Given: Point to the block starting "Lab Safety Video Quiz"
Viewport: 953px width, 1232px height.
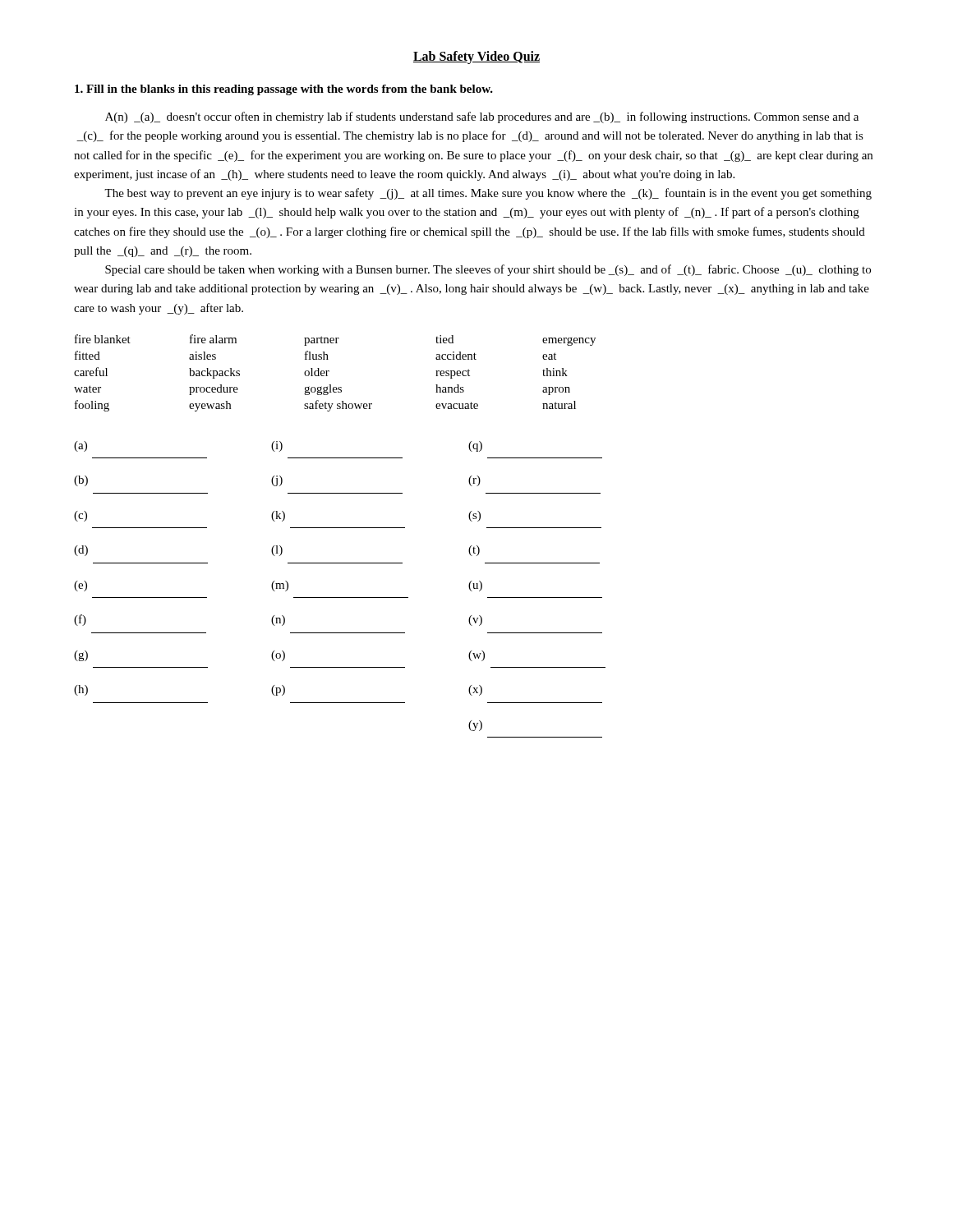Looking at the screenshot, I should (x=476, y=56).
